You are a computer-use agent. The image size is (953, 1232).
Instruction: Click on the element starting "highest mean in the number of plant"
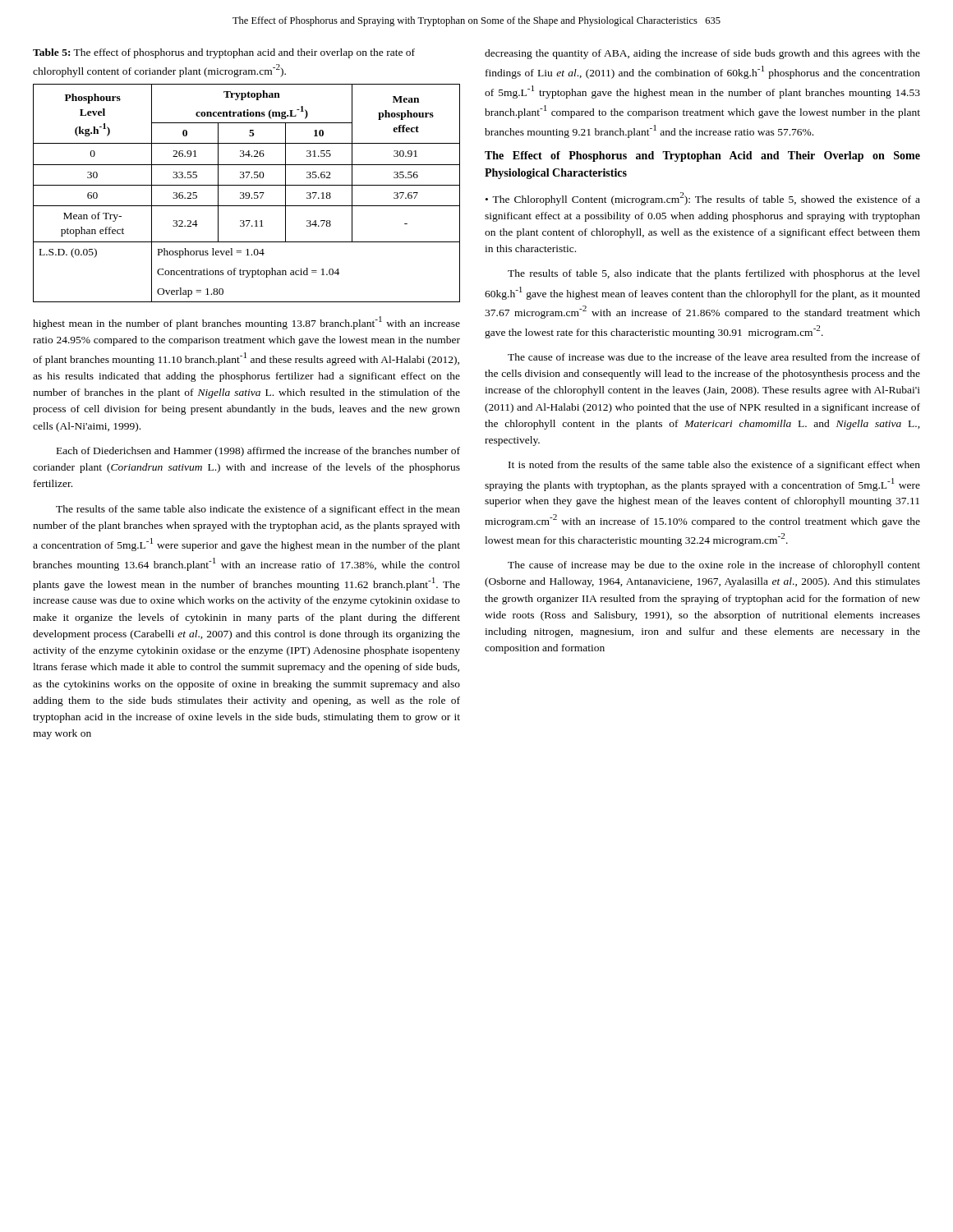[x=246, y=373]
